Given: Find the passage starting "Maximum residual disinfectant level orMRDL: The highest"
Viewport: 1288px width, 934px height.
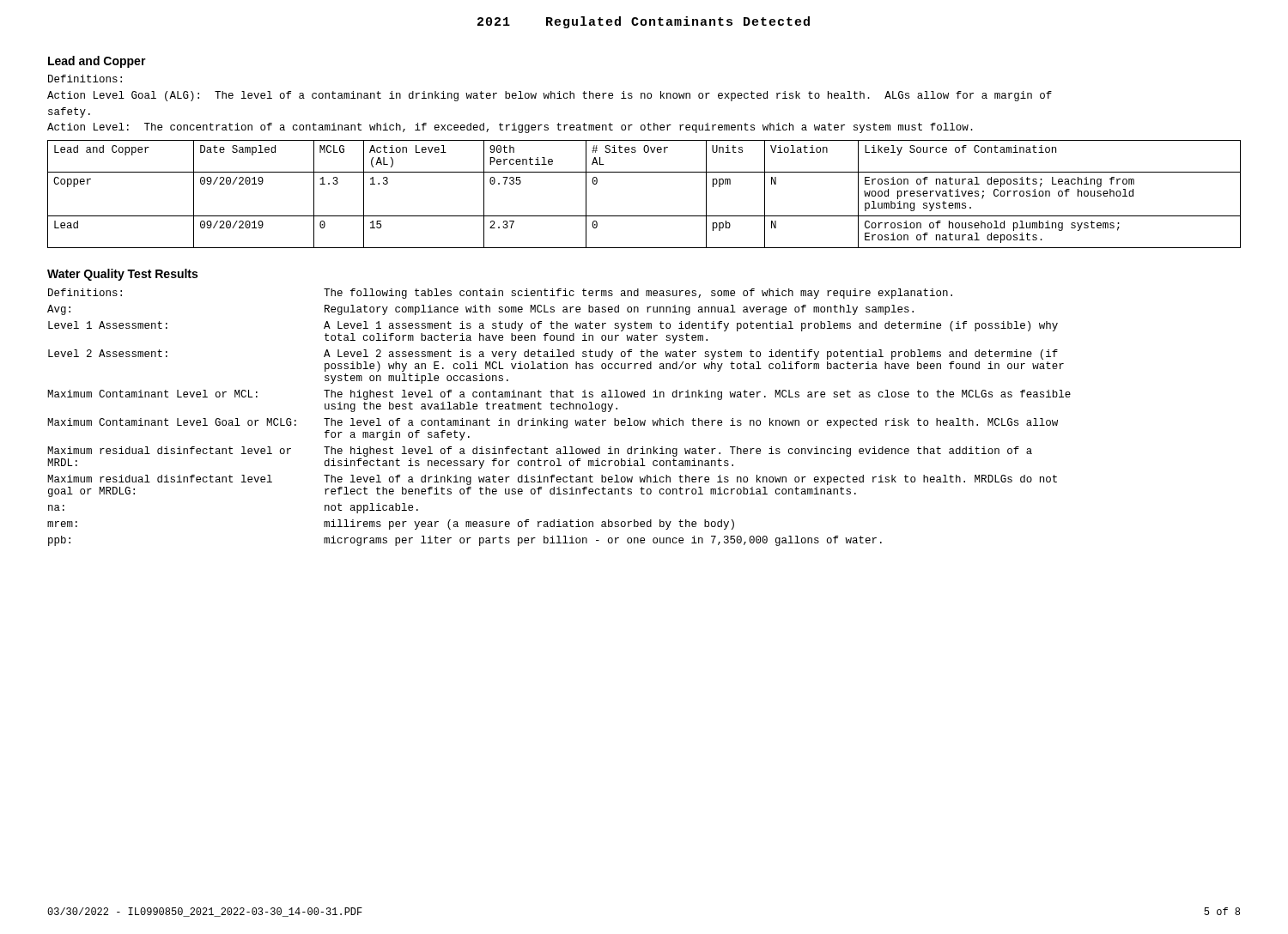Looking at the screenshot, I should click(644, 458).
